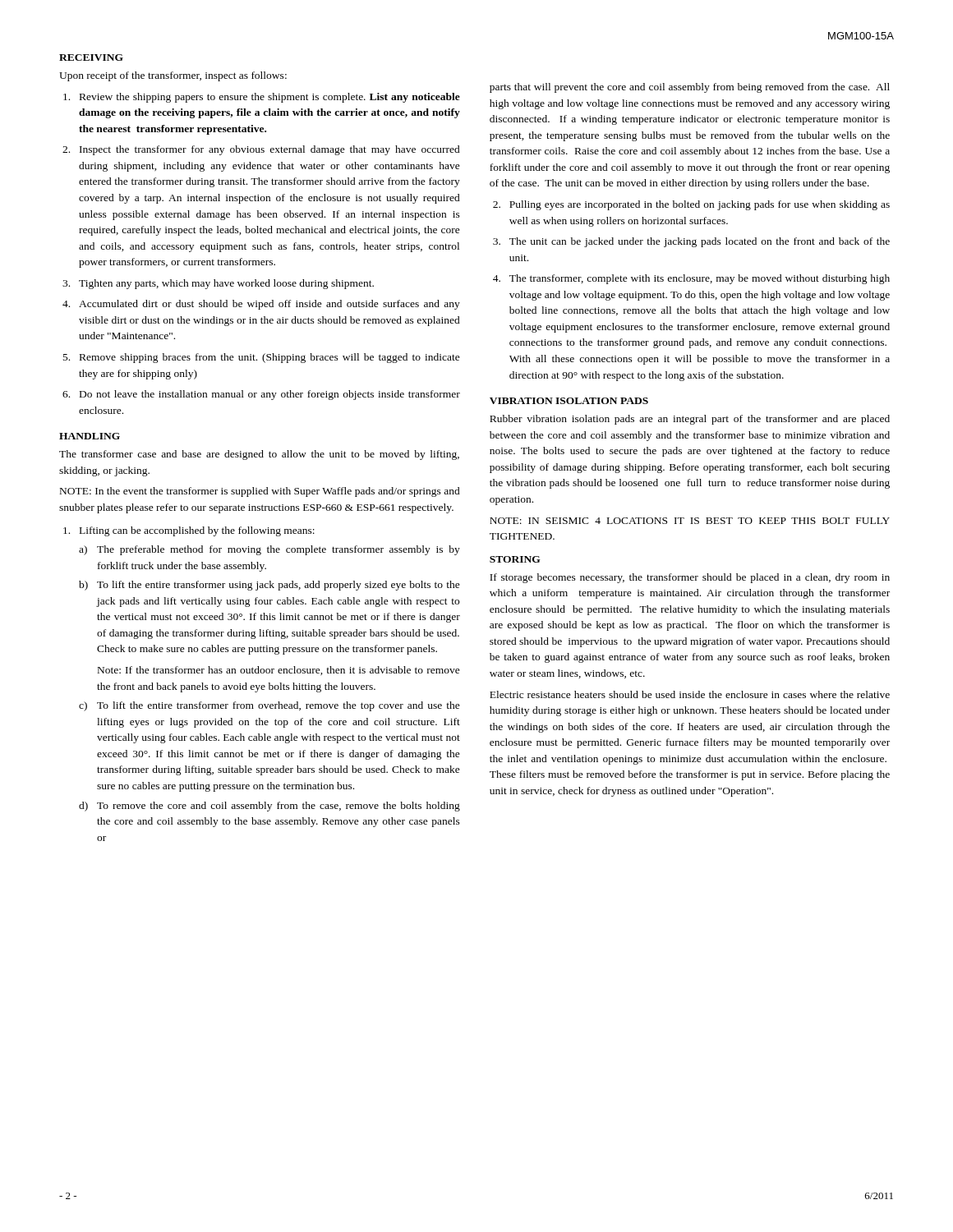Where is the passage that starts "Review the shipping papers to"?

click(x=269, y=112)
